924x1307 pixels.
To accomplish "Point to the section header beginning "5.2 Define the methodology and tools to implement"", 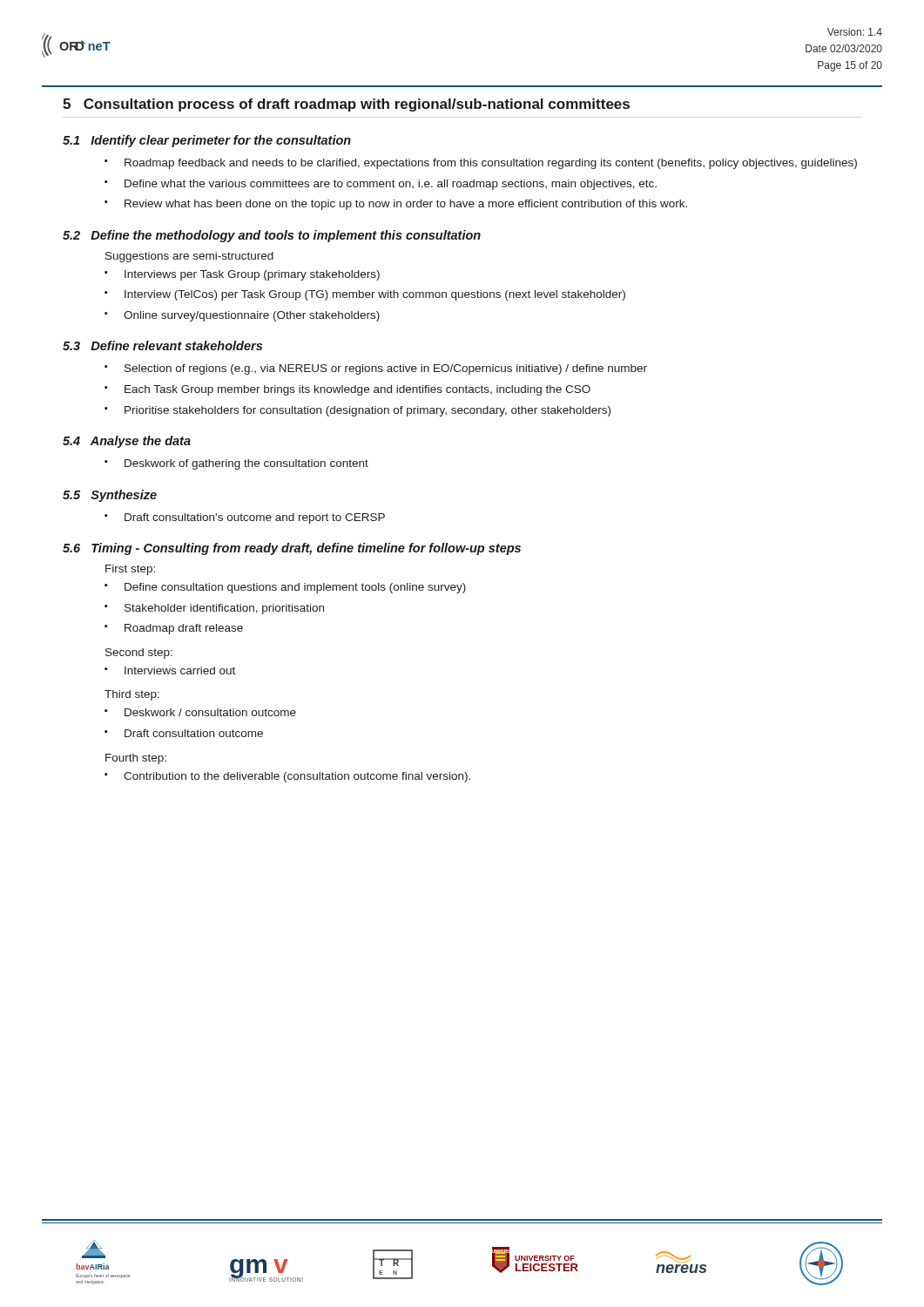I will (x=462, y=235).
